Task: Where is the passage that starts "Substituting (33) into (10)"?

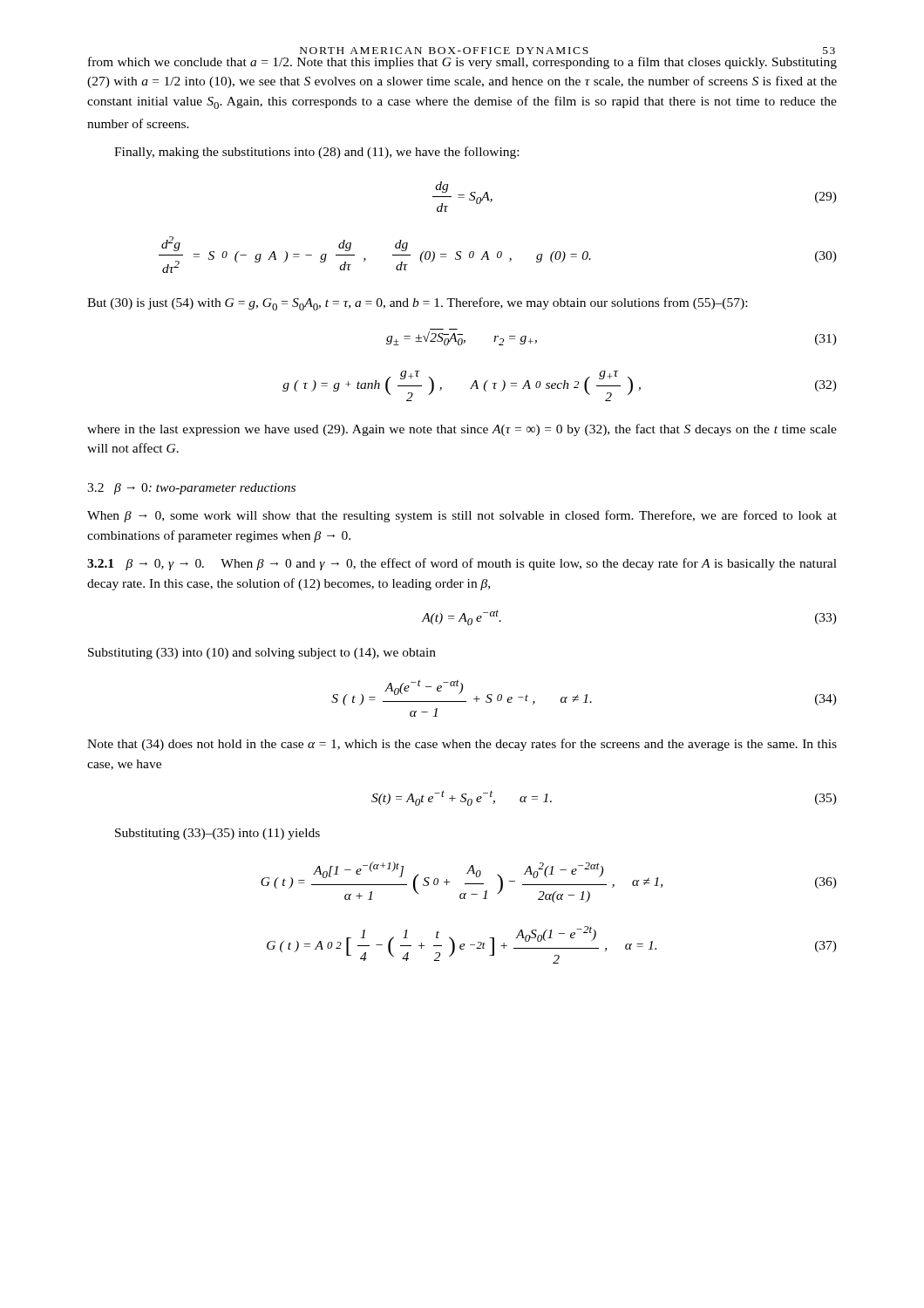Action: (262, 654)
